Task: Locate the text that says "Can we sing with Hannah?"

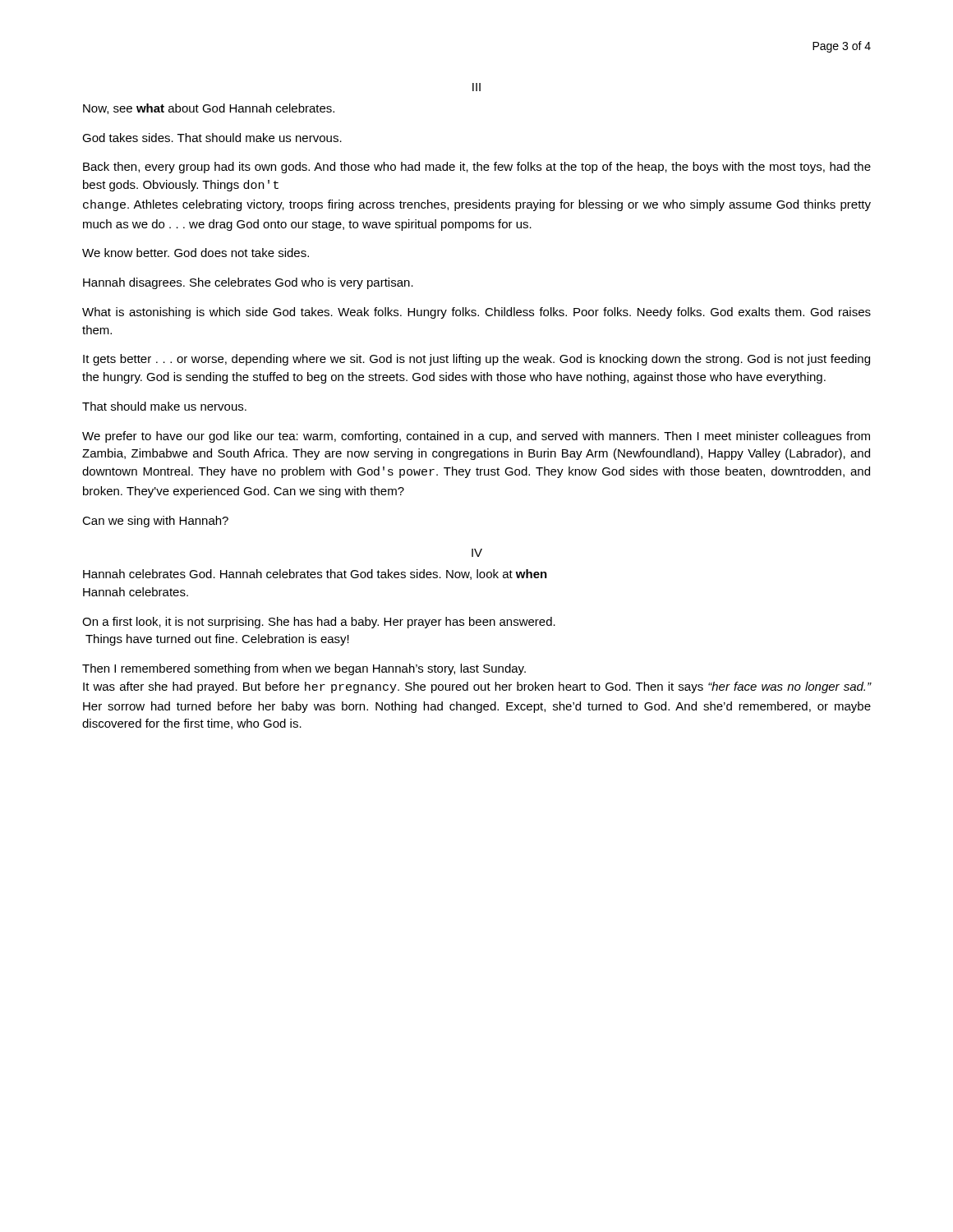Action: point(155,520)
